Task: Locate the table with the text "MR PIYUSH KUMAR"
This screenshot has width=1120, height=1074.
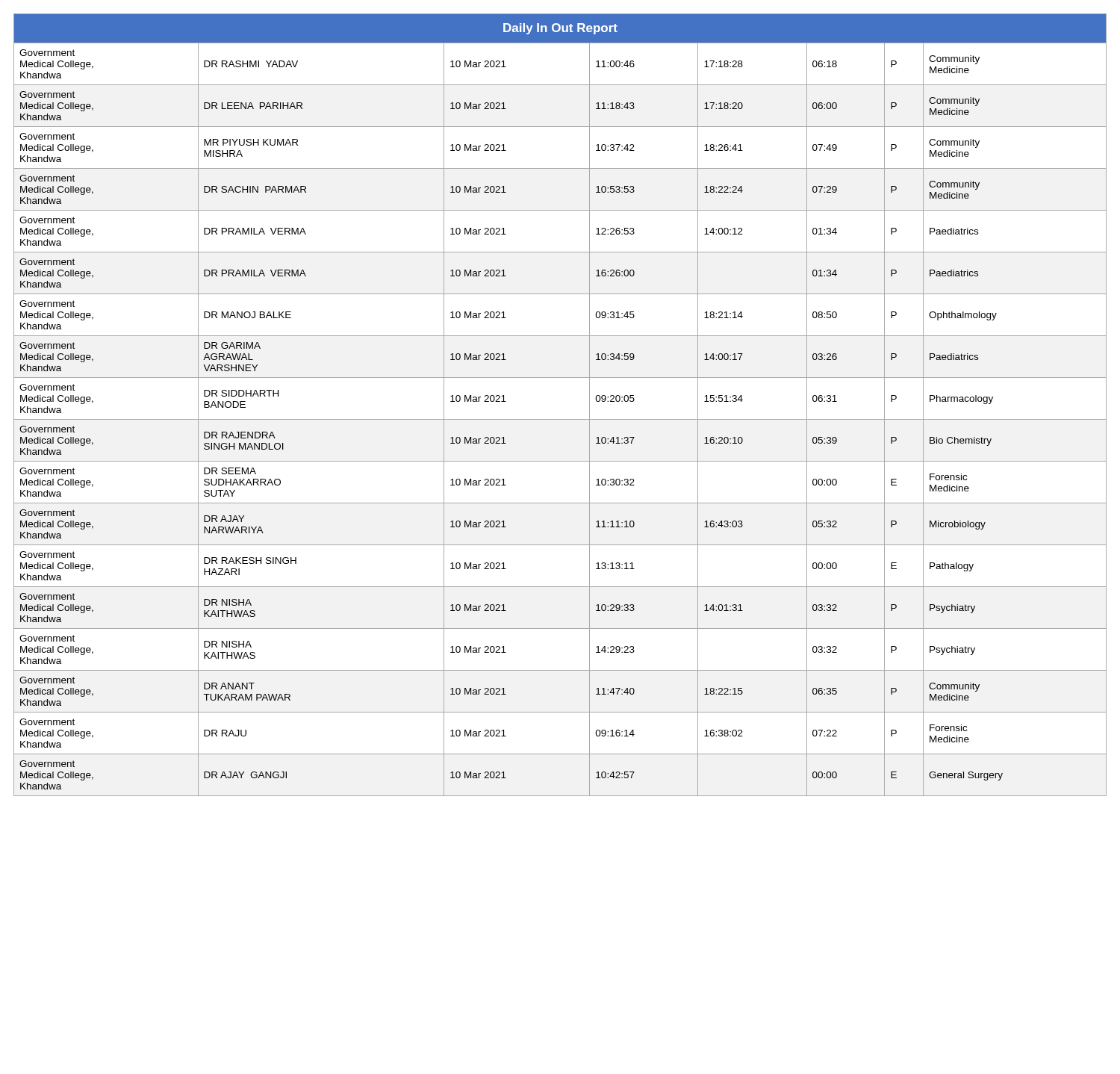Action: [560, 405]
